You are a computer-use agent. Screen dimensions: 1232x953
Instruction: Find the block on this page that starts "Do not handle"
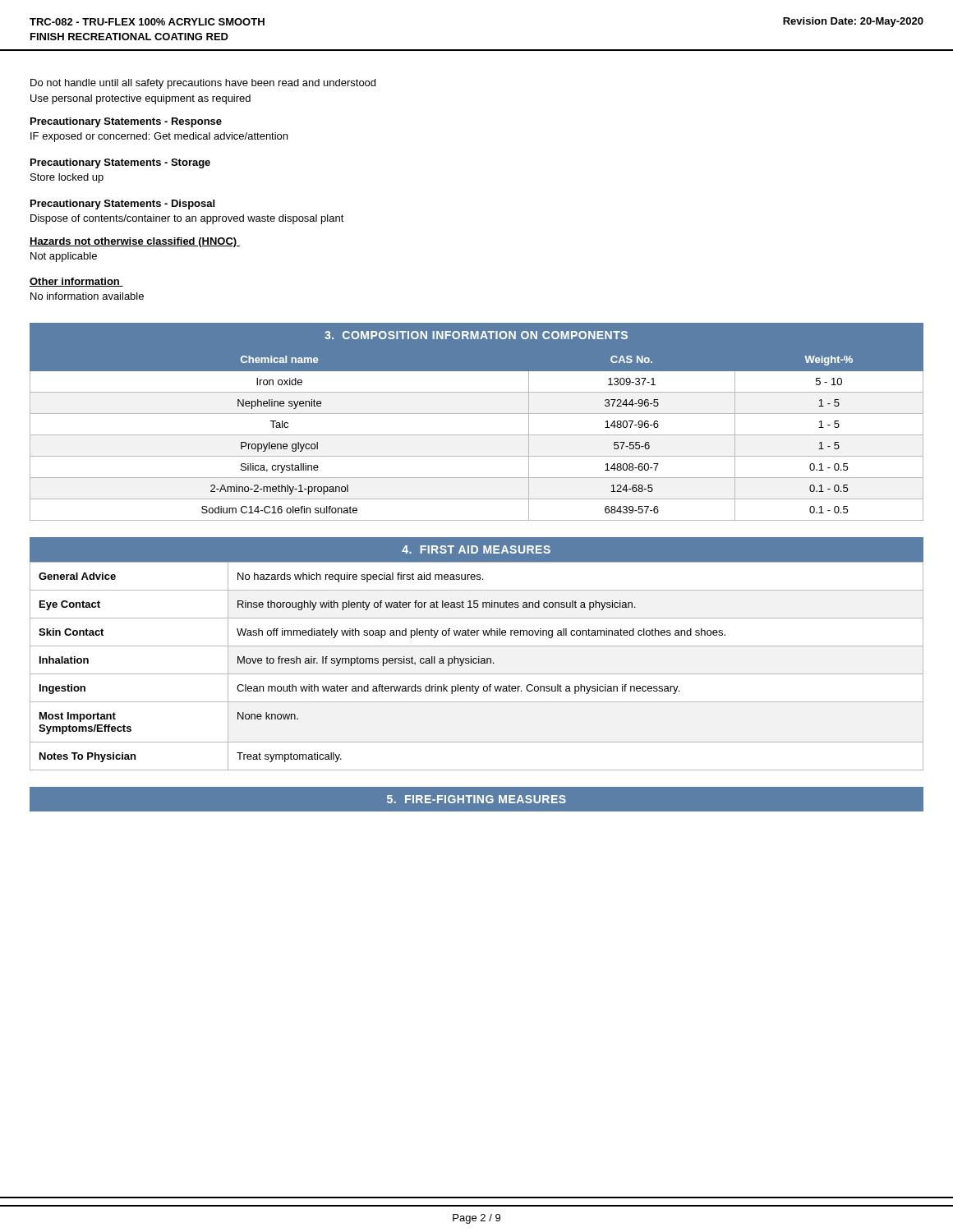click(x=203, y=91)
